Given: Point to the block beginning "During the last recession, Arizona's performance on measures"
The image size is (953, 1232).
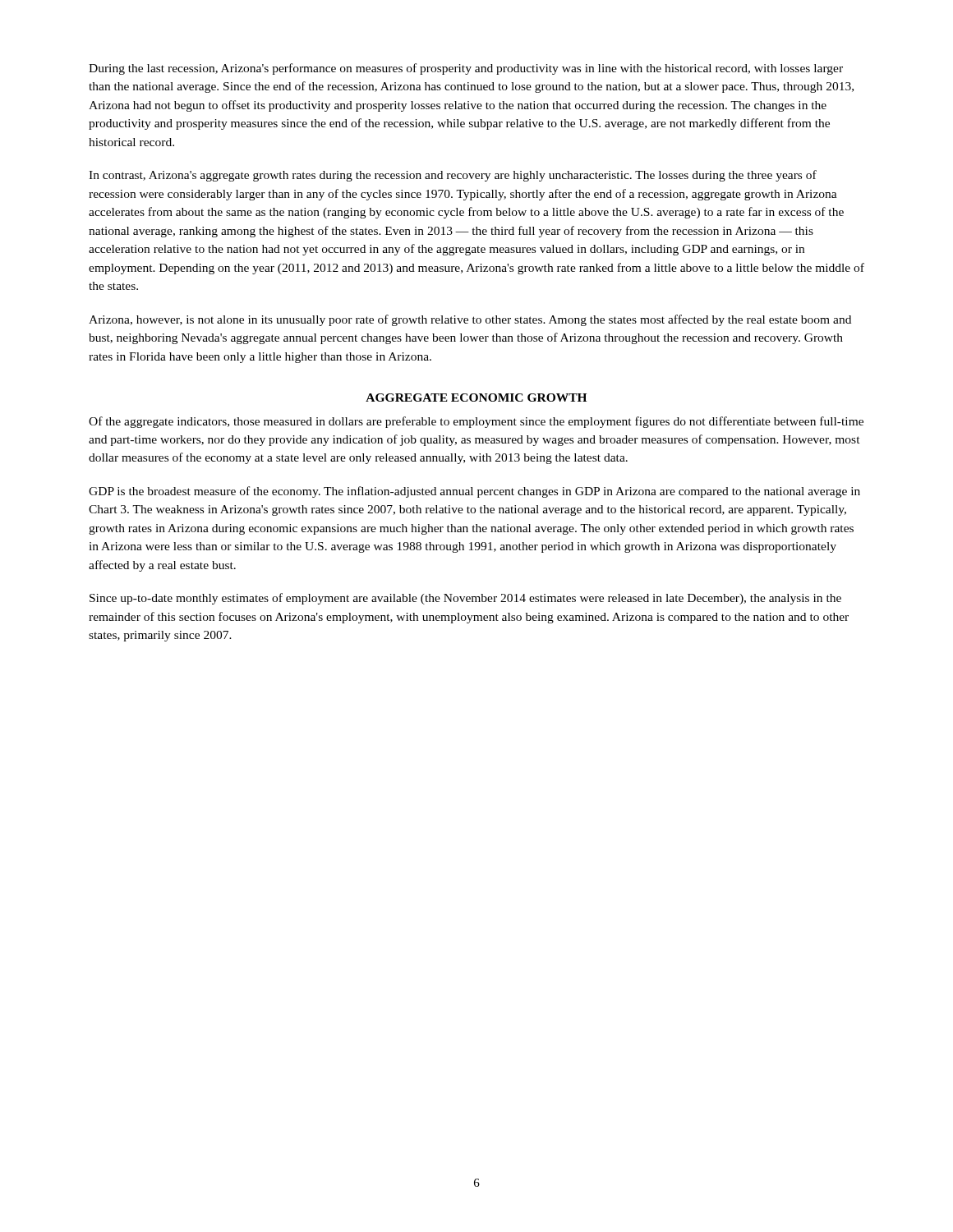Looking at the screenshot, I should (472, 105).
